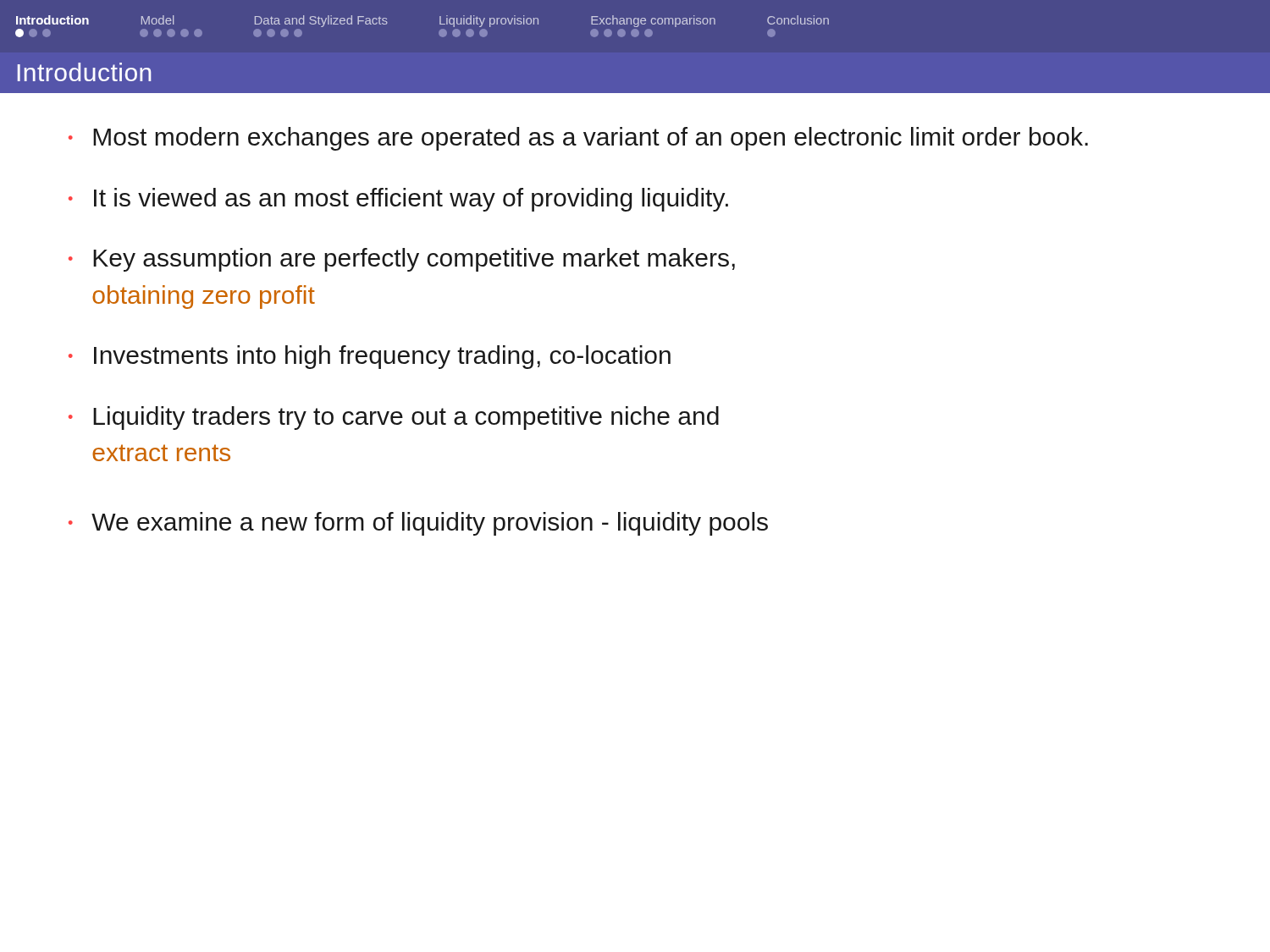Locate the list item containing "• Key assumption are perfectly competitive market"
Screen dimensions: 952x1270
pyautogui.click(x=643, y=276)
